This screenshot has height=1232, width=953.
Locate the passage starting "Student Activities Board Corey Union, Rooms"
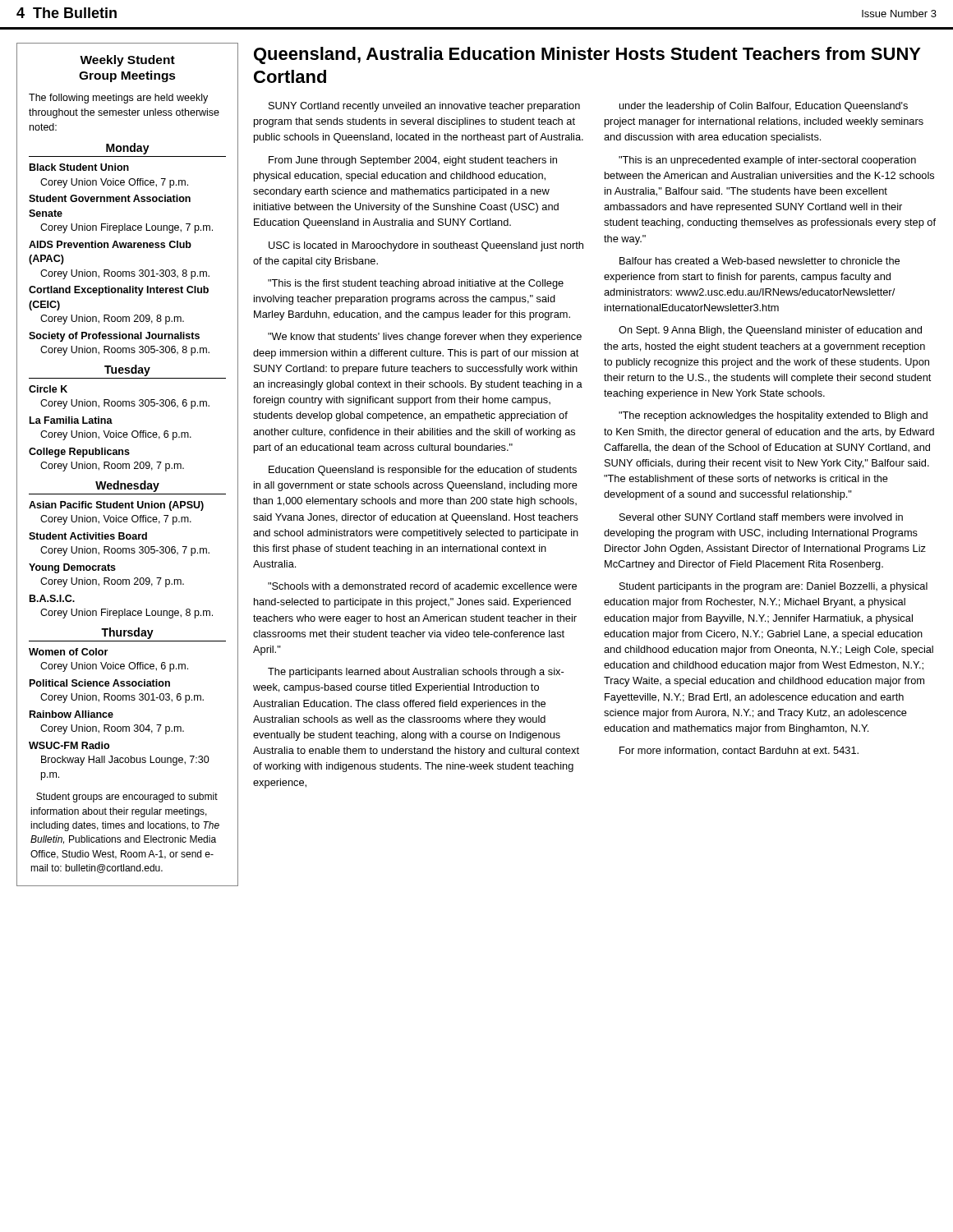pos(127,544)
